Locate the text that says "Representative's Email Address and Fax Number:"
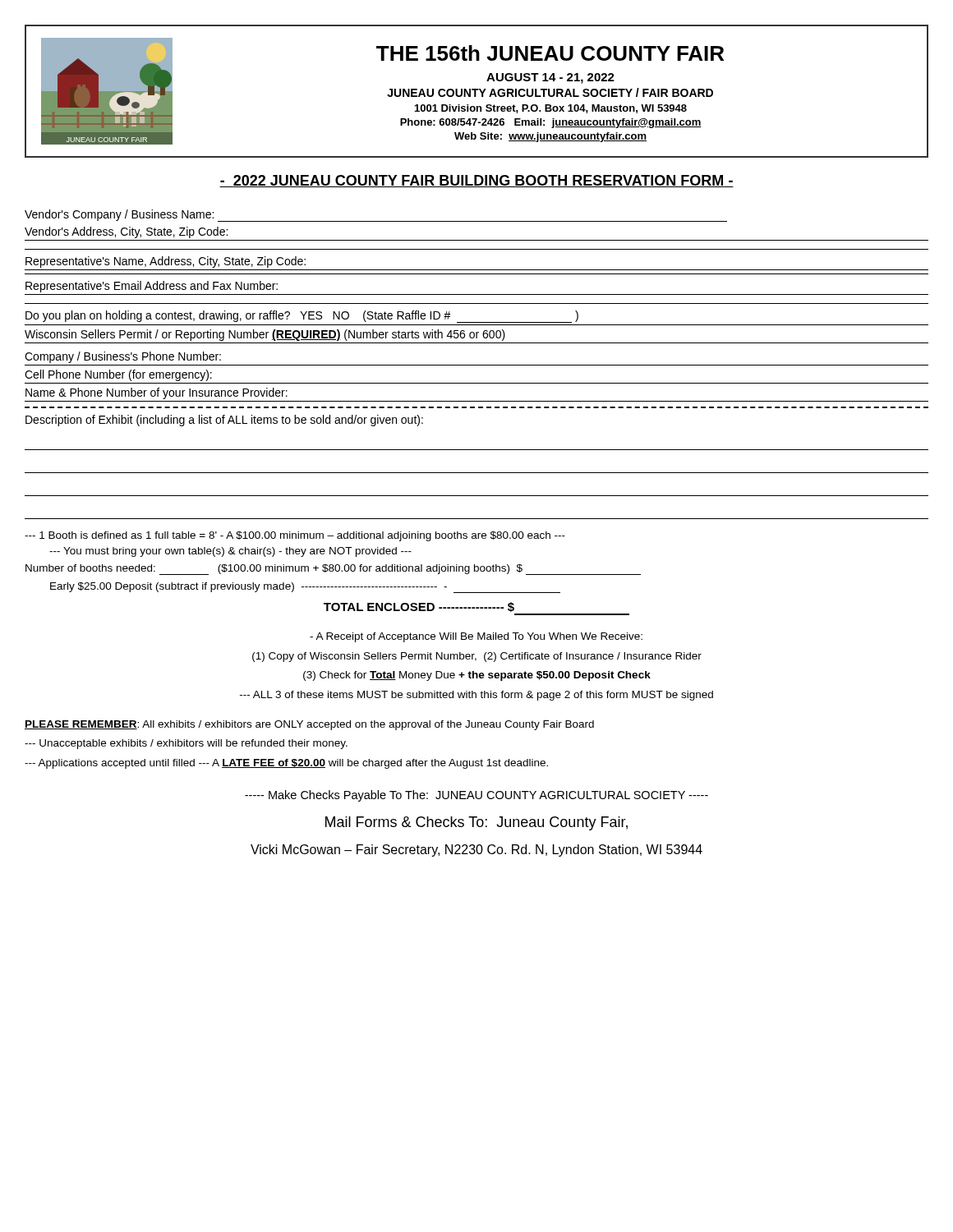This screenshot has height=1232, width=953. coord(355,286)
